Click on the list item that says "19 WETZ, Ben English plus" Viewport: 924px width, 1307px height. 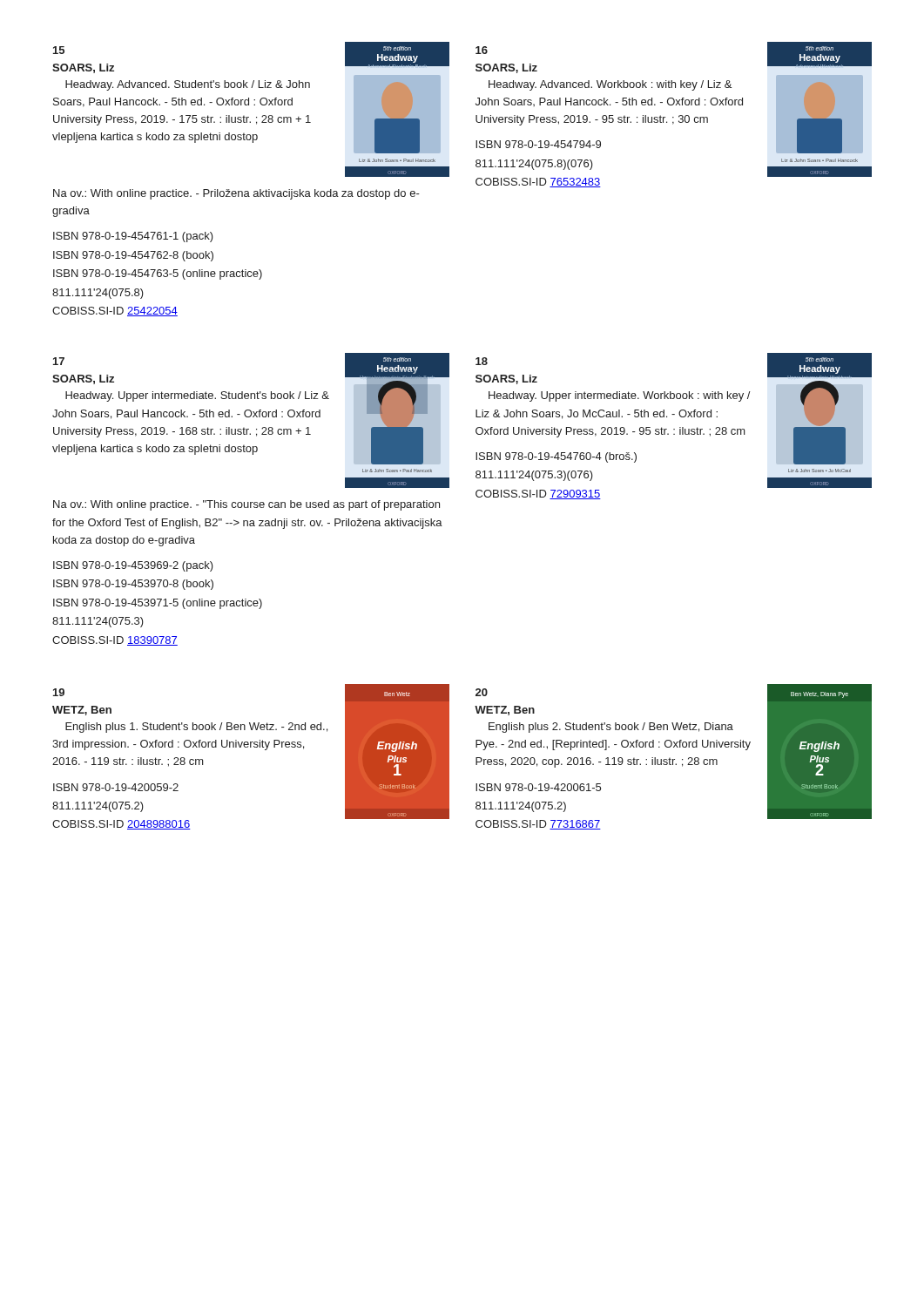251,759
